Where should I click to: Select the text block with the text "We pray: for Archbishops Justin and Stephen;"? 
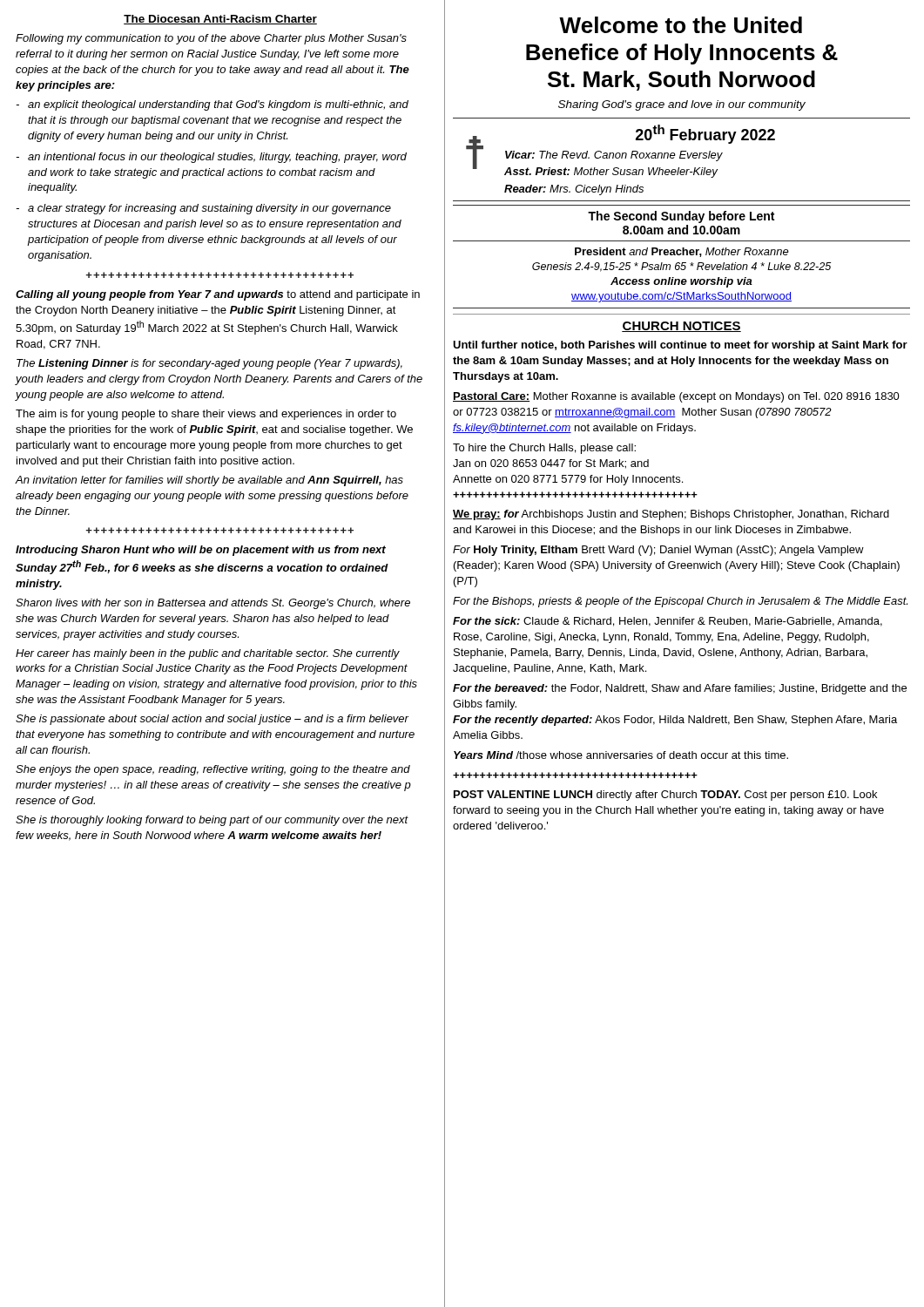pyautogui.click(x=681, y=522)
